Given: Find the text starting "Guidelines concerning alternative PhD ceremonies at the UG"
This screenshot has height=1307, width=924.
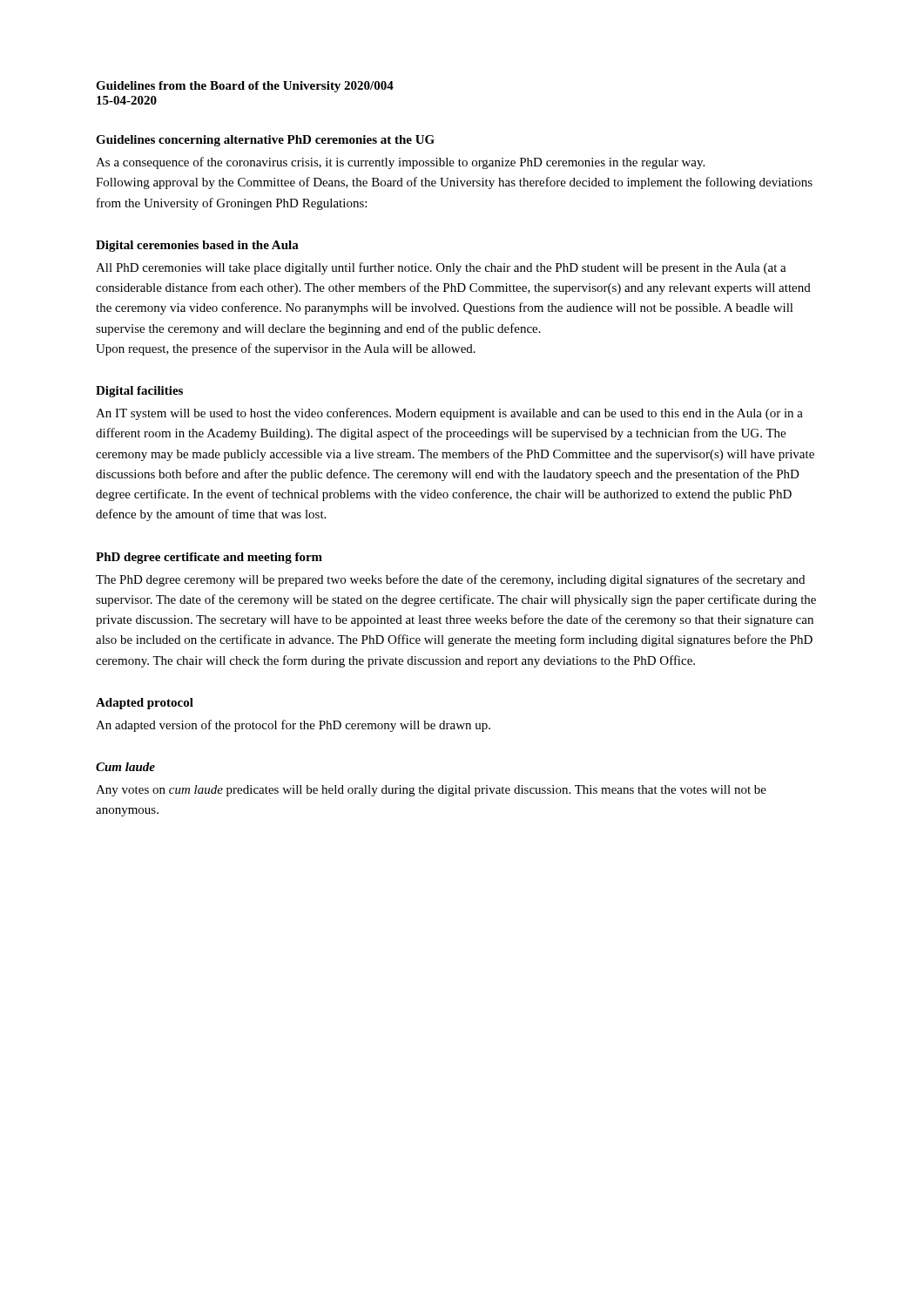Looking at the screenshot, I should [x=265, y=139].
